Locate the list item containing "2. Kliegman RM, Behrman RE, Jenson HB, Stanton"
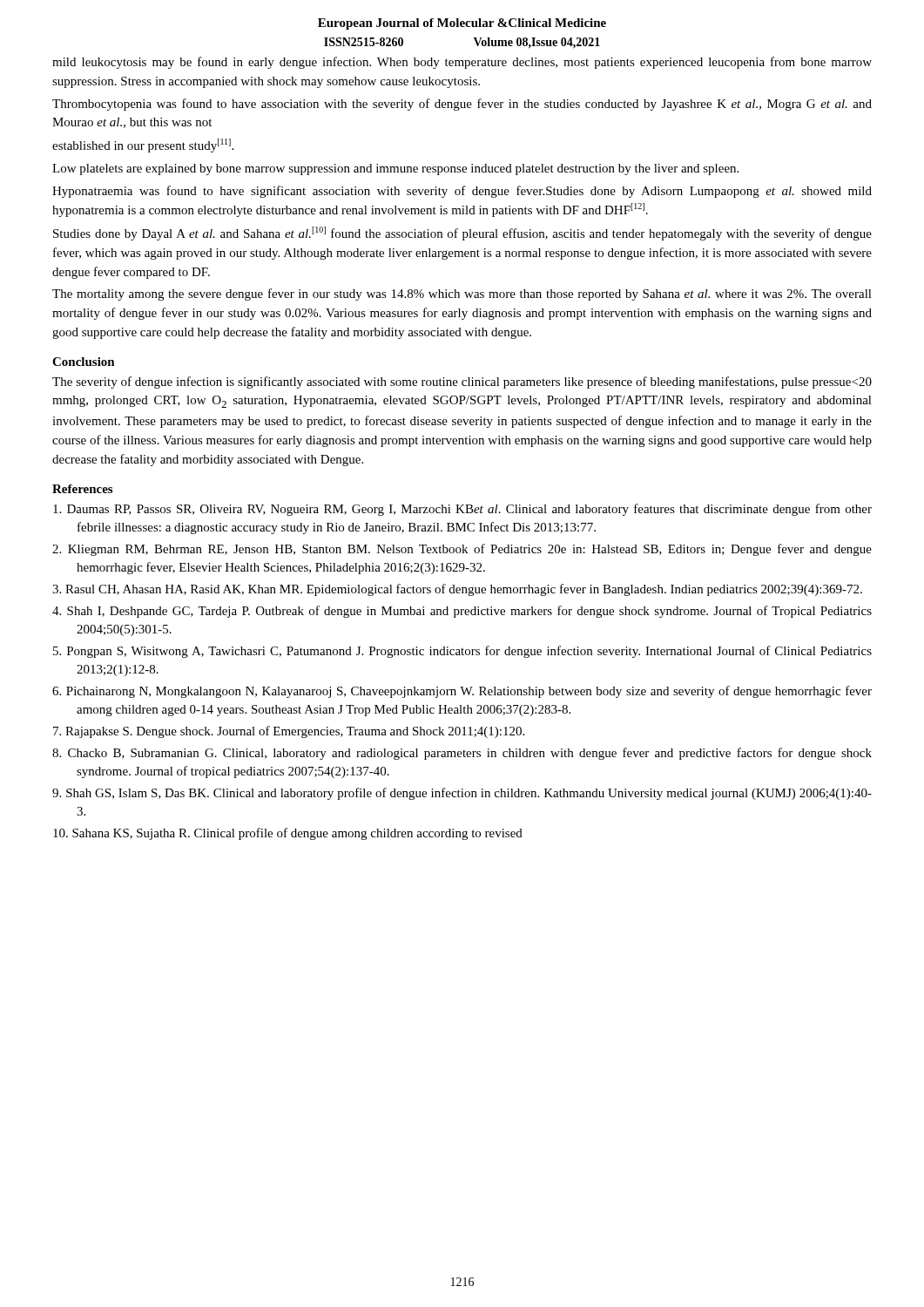 click(462, 558)
